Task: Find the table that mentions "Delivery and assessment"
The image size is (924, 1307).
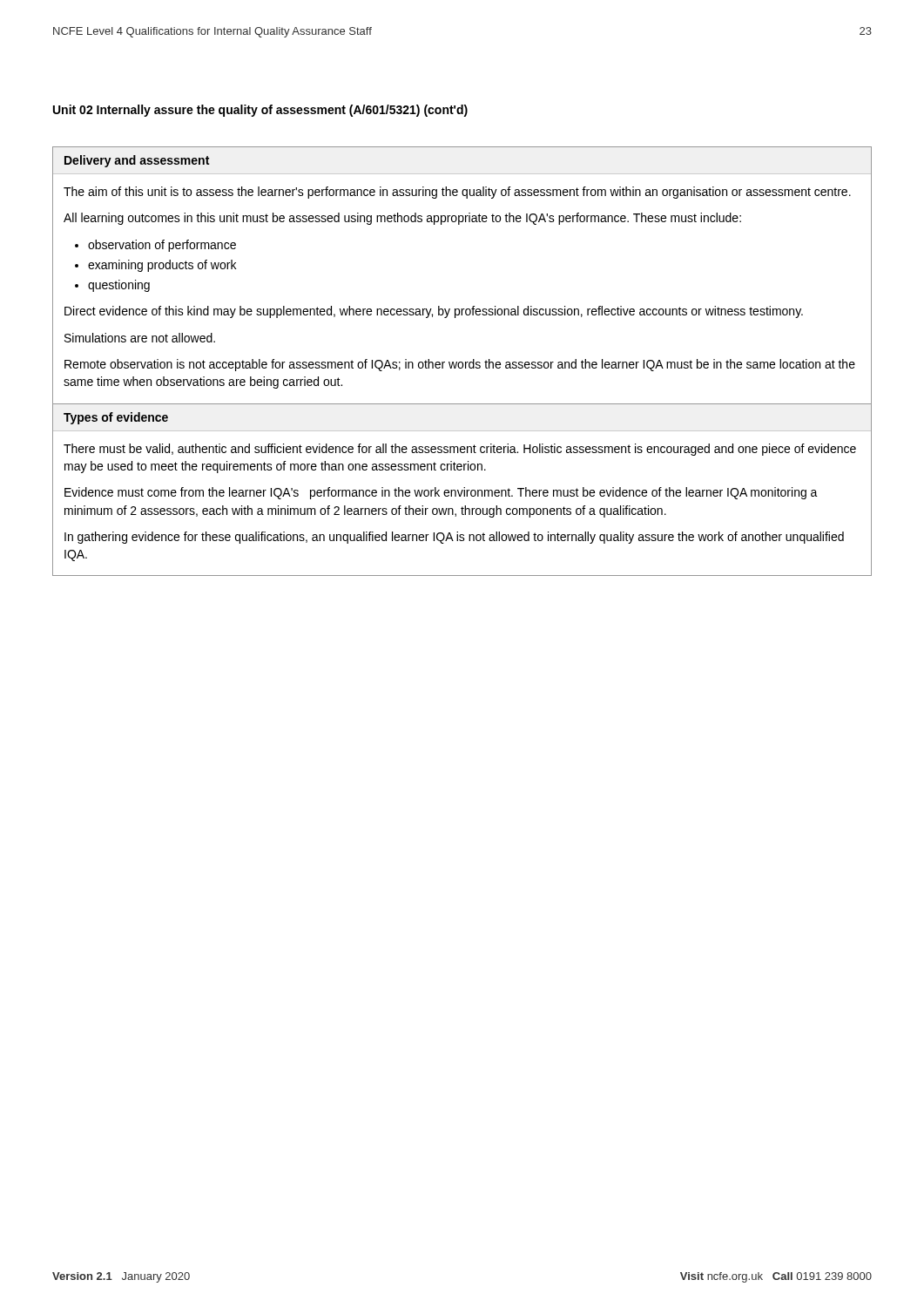Action: 462,361
